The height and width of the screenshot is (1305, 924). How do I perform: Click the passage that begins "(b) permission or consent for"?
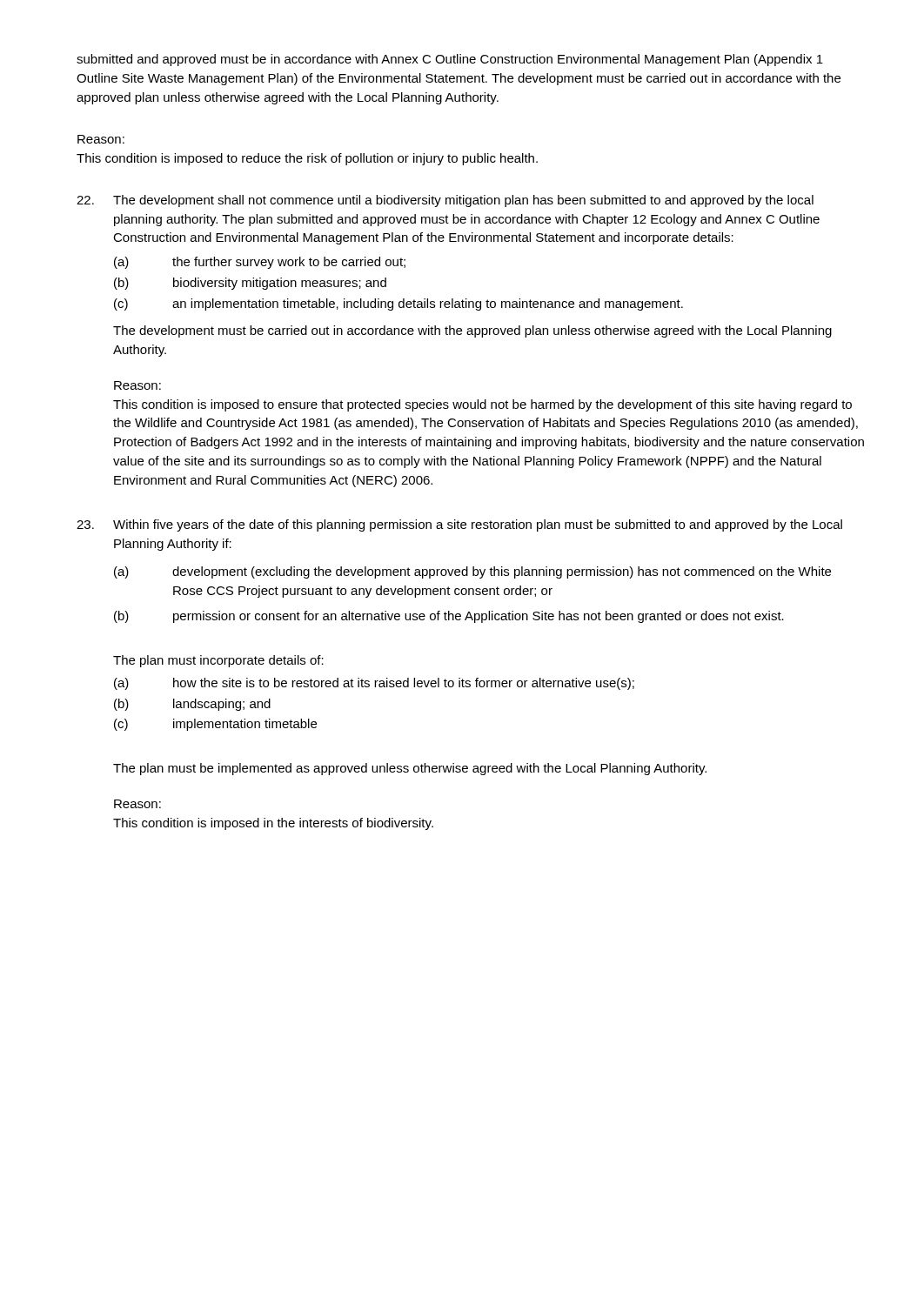pyautogui.click(x=489, y=616)
